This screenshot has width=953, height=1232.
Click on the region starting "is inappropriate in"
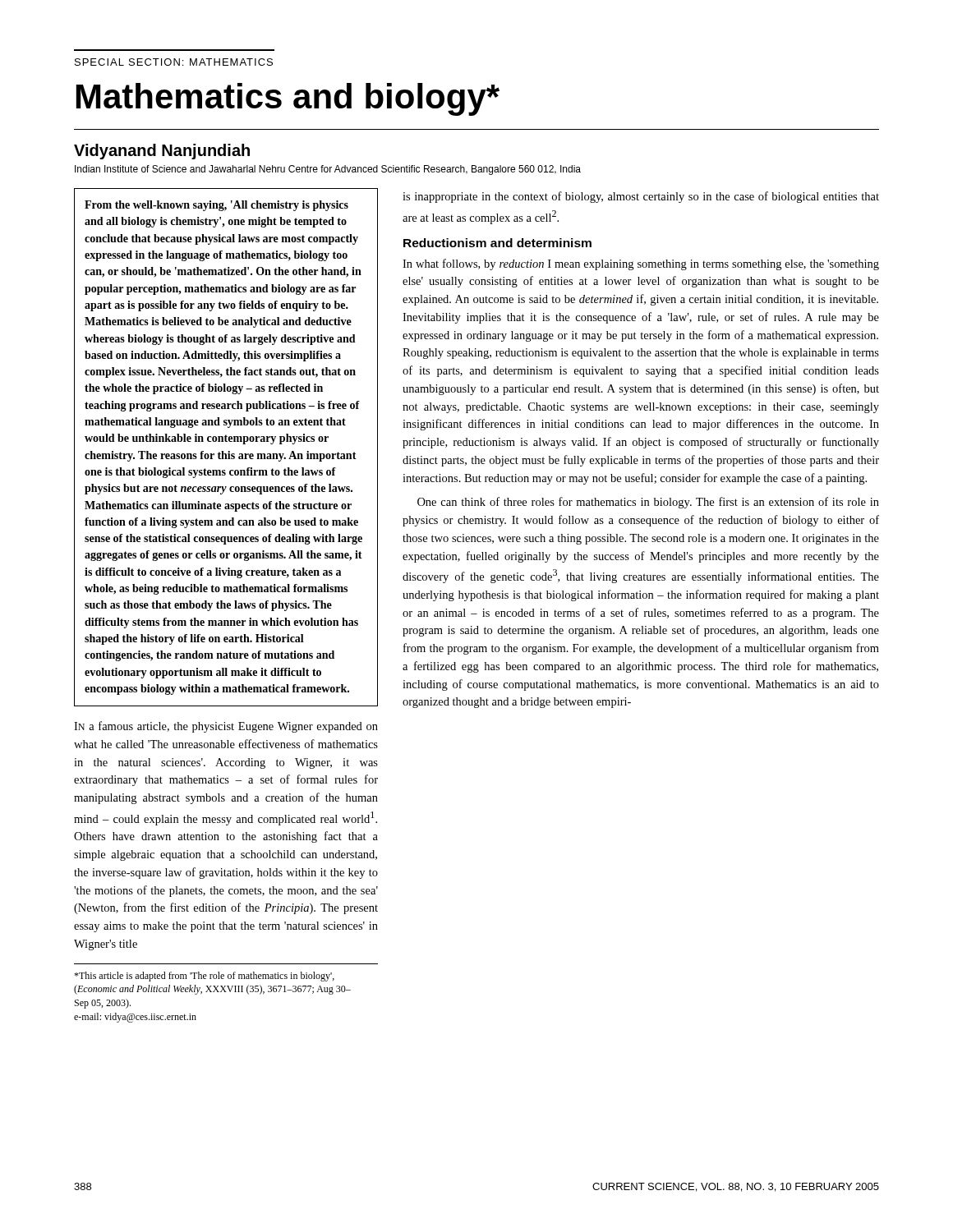coord(641,208)
